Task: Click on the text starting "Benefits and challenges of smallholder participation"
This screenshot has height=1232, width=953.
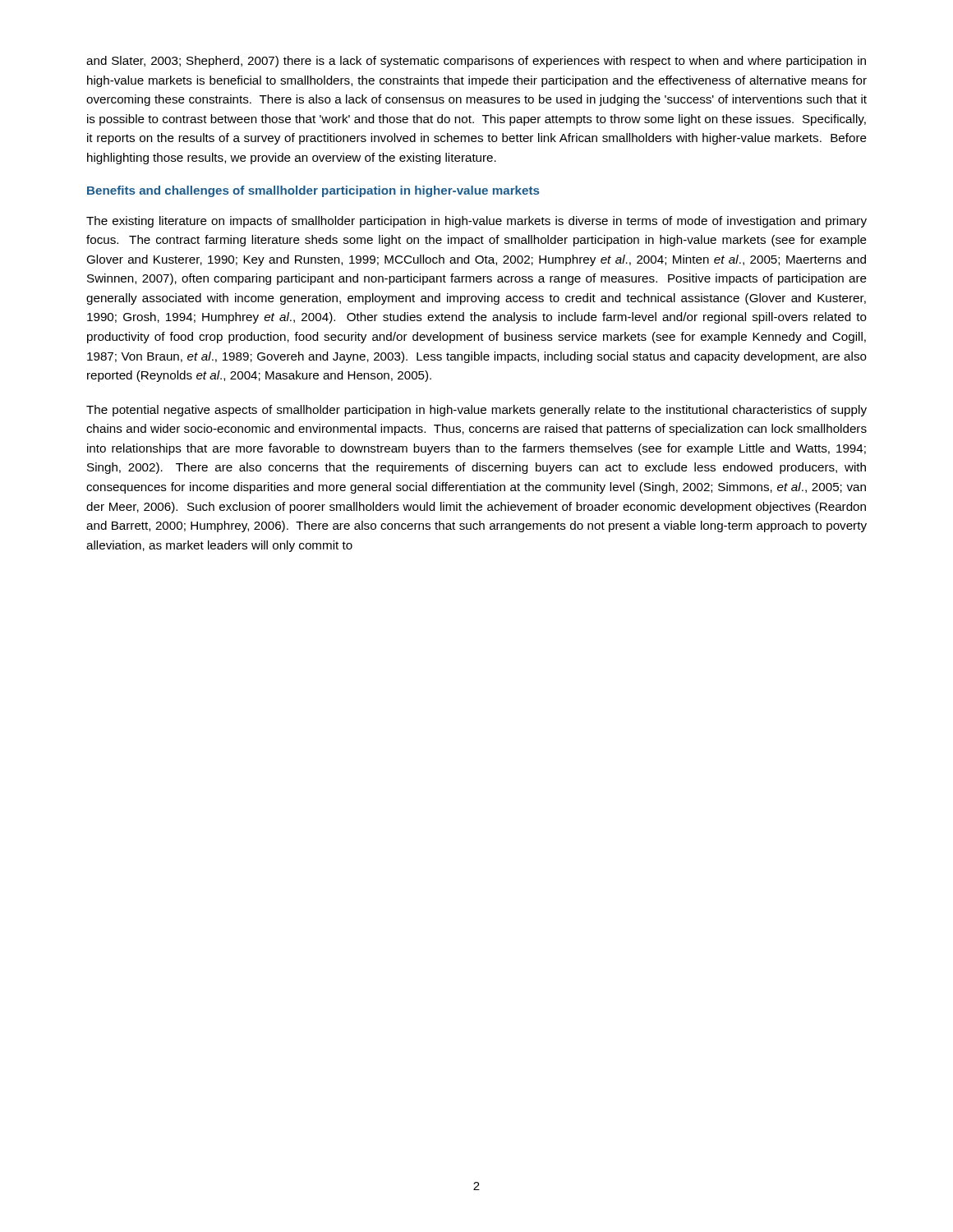Action: (313, 190)
